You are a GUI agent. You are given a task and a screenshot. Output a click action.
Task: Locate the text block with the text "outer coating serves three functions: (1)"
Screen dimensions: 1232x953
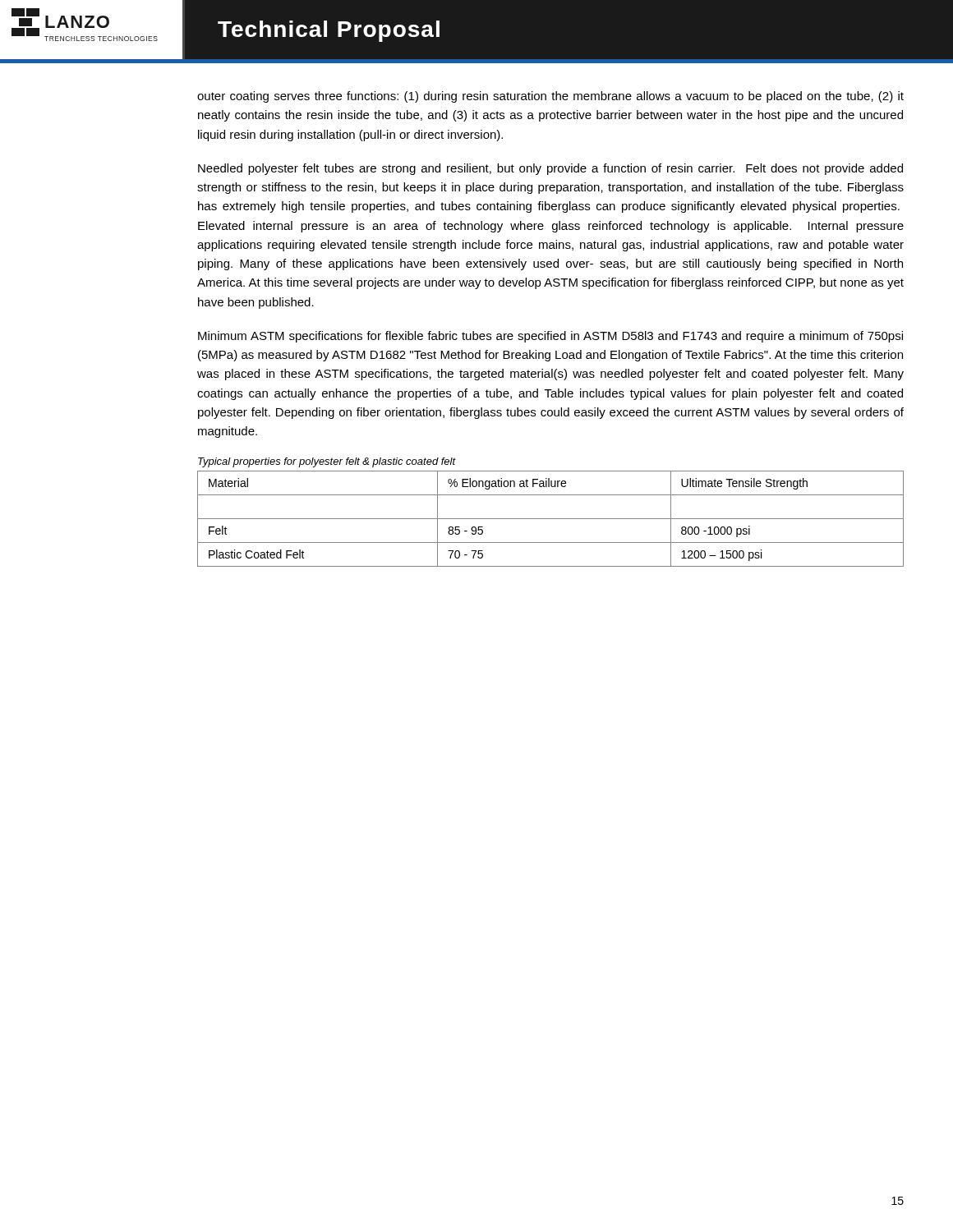550,115
